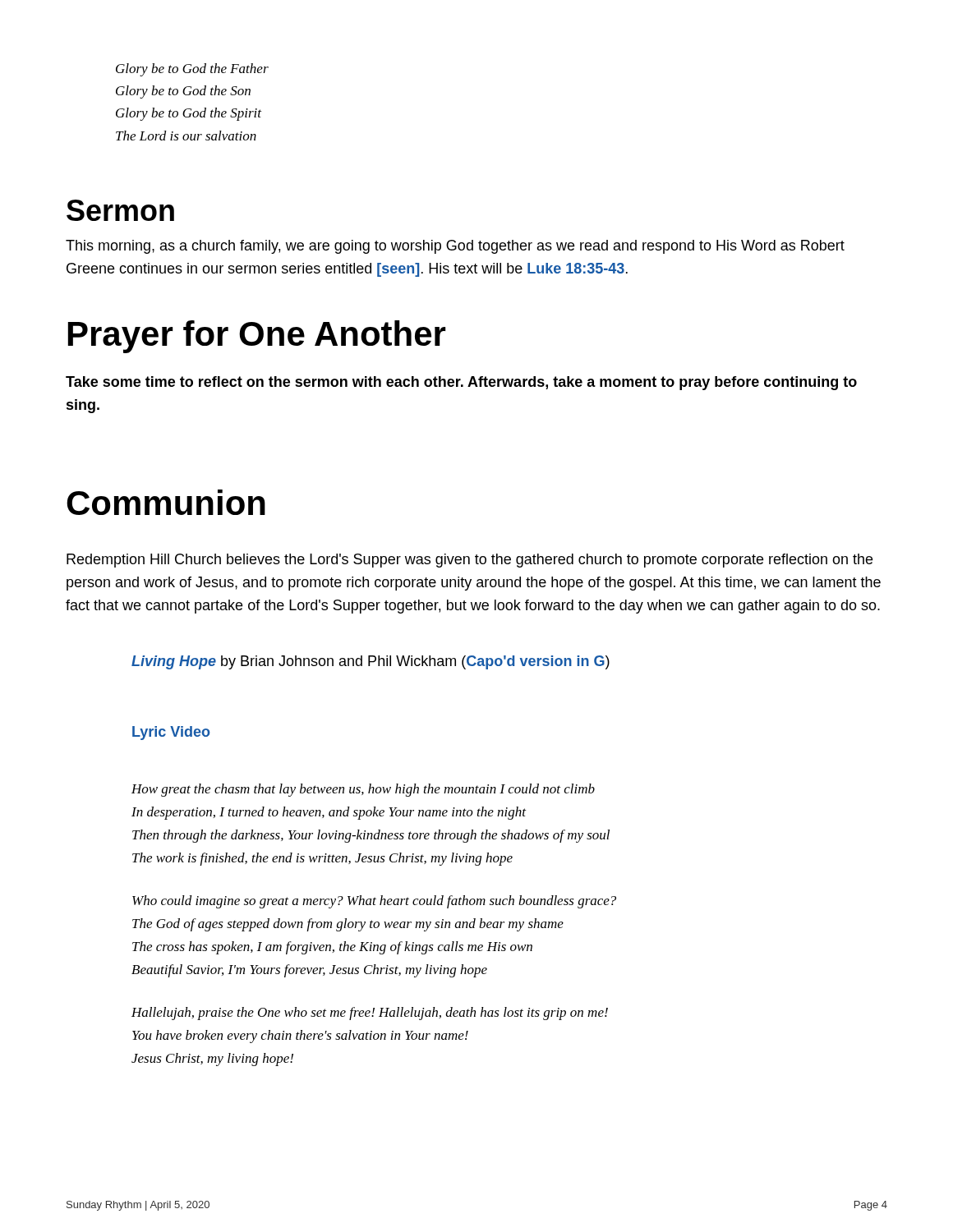The width and height of the screenshot is (953, 1232).
Task: Find the text block that reads "Living Hope by Brian Johnson and"
Action: (509, 662)
